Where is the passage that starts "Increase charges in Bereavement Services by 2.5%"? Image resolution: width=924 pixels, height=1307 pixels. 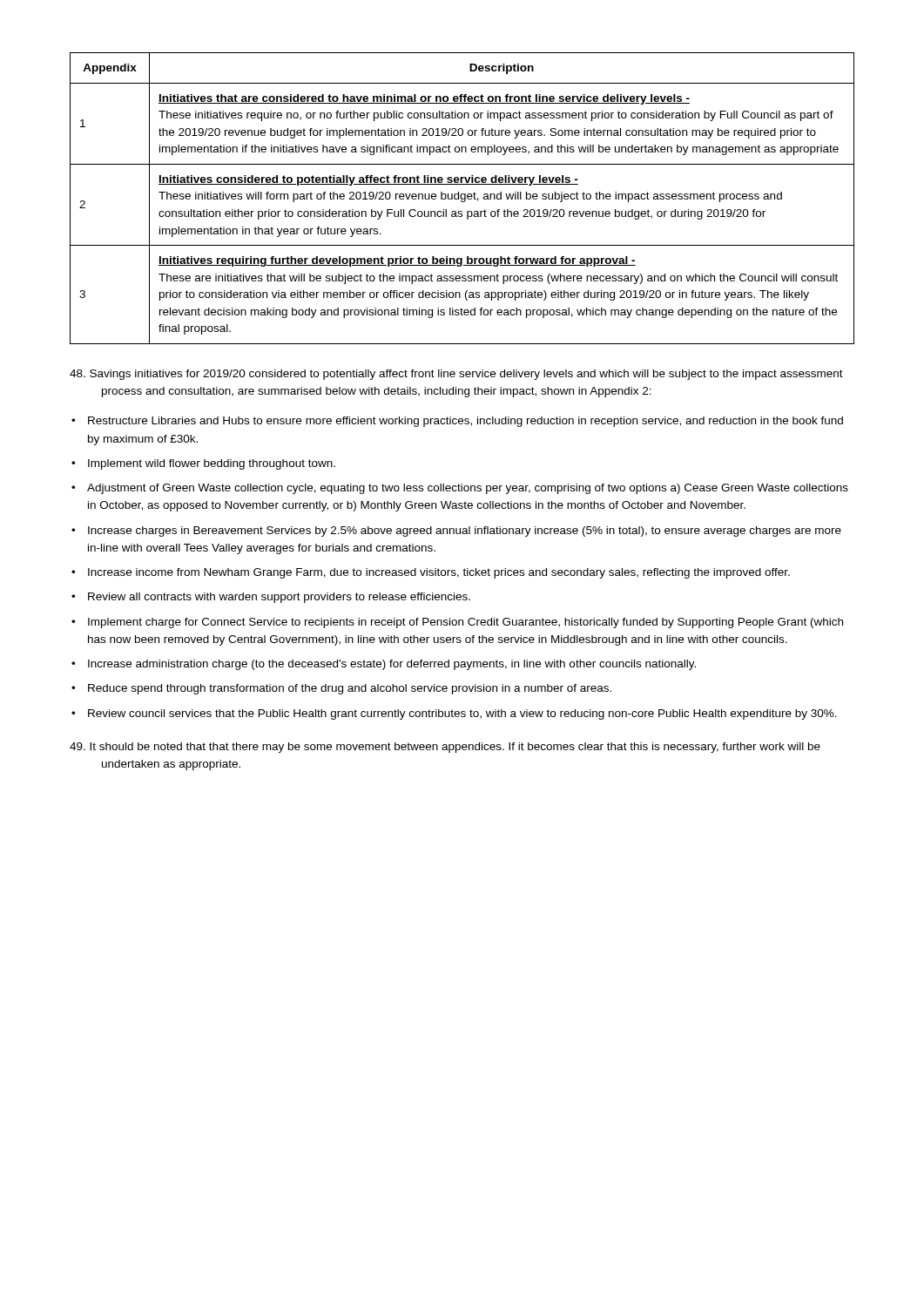tap(464, 539)
